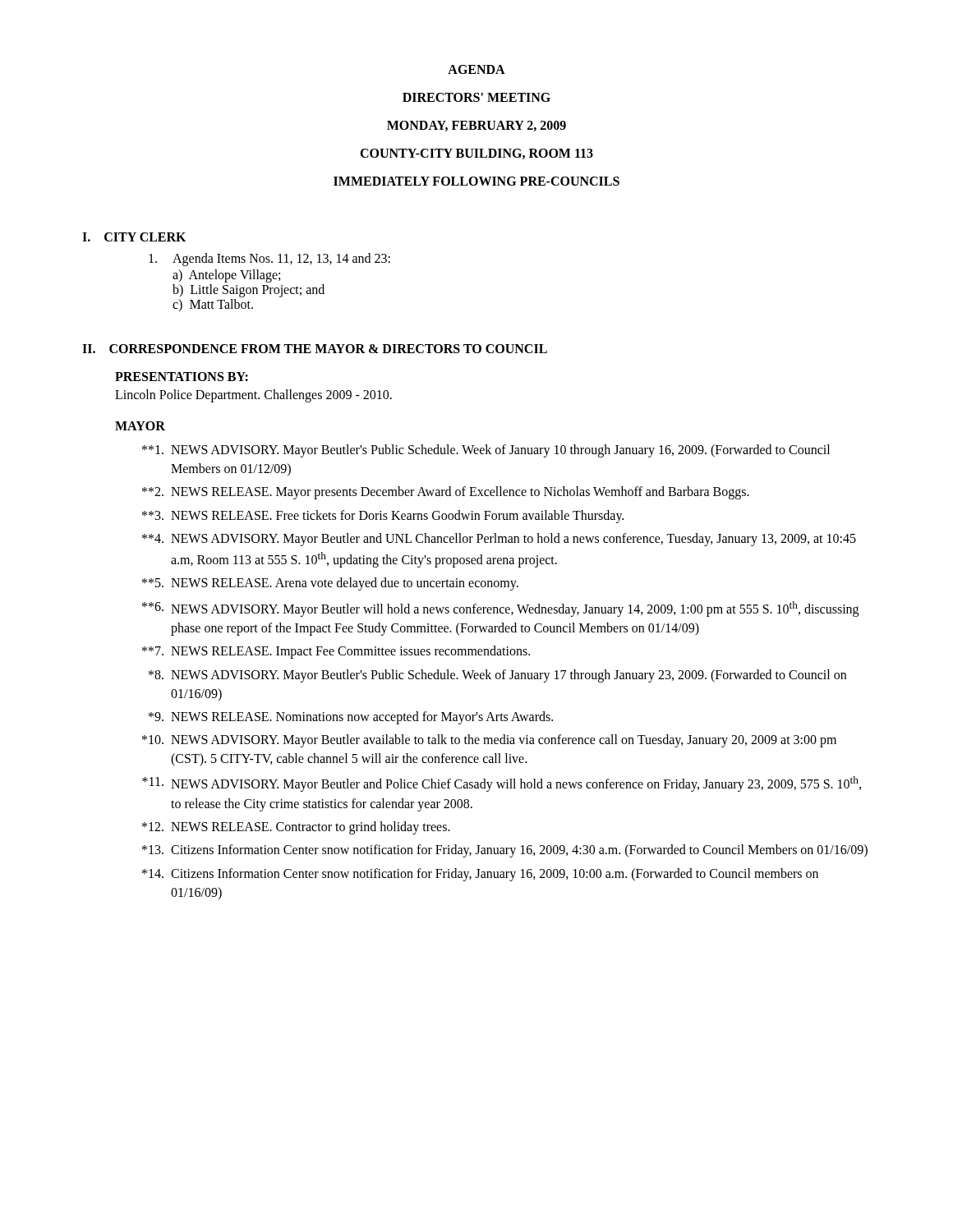The width and height of the screenshot is (953, 1232).
Task: Navigate to the text block starting "**1. NEWS ADVISORY. Mayor Beutler's Public Schedule."
Action: point(493,459)
